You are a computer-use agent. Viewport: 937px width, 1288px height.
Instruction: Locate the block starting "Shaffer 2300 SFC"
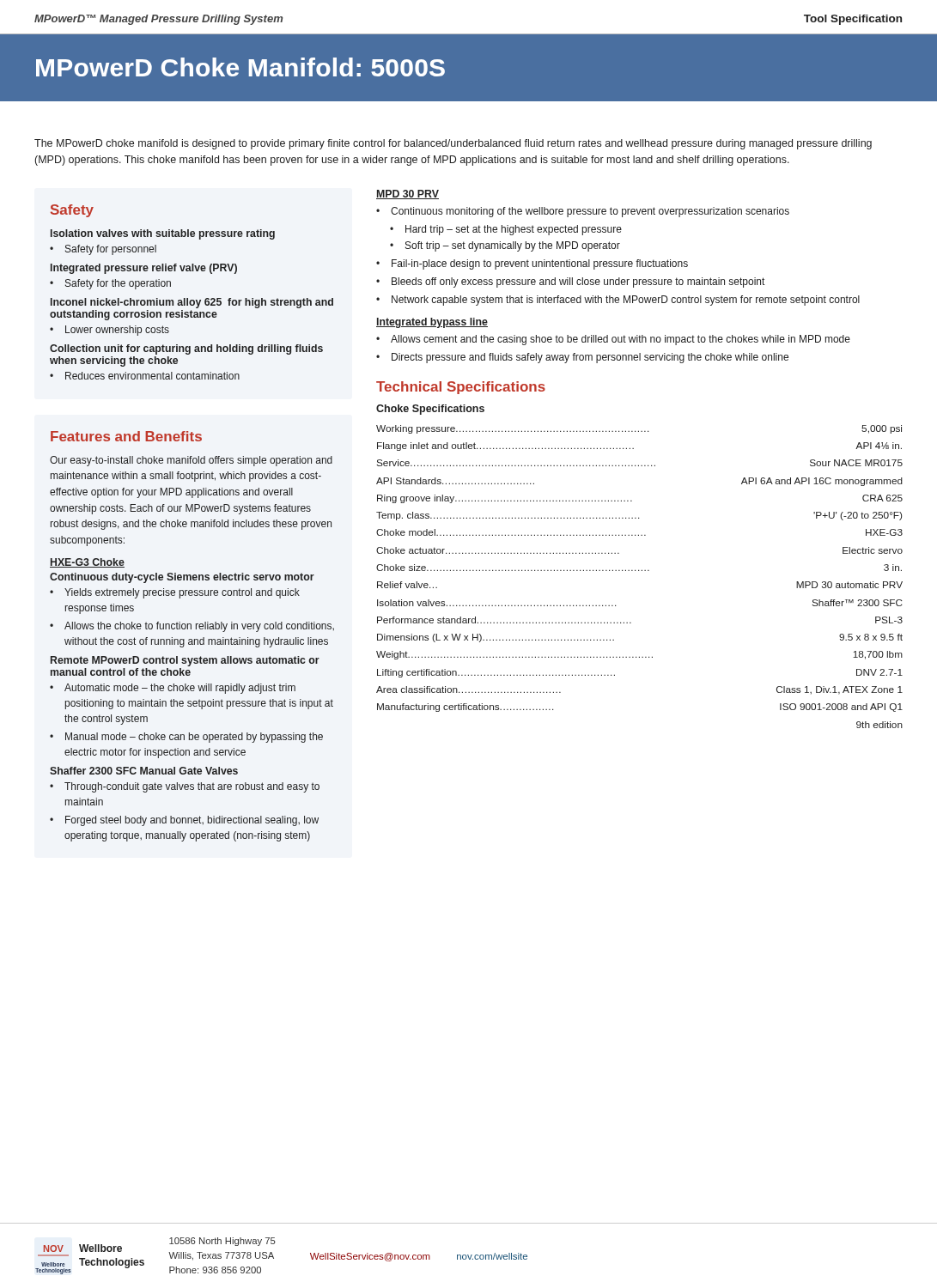pos(144,771)
